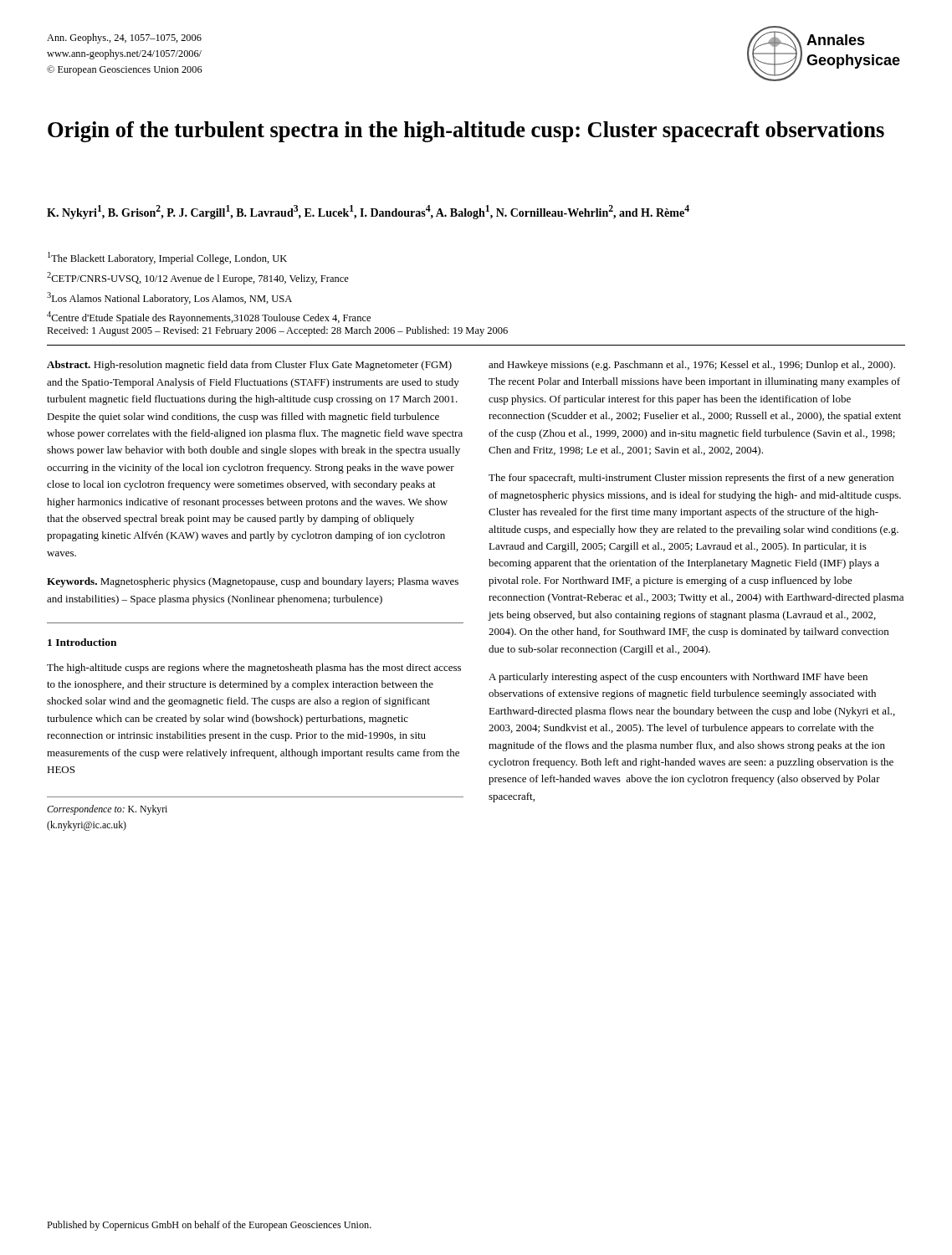
Task: Locate the text "Correspondence to: K. Nykyri (k.nykyri@ic.ac.uk)"
Action: click(x=107, y=817)
